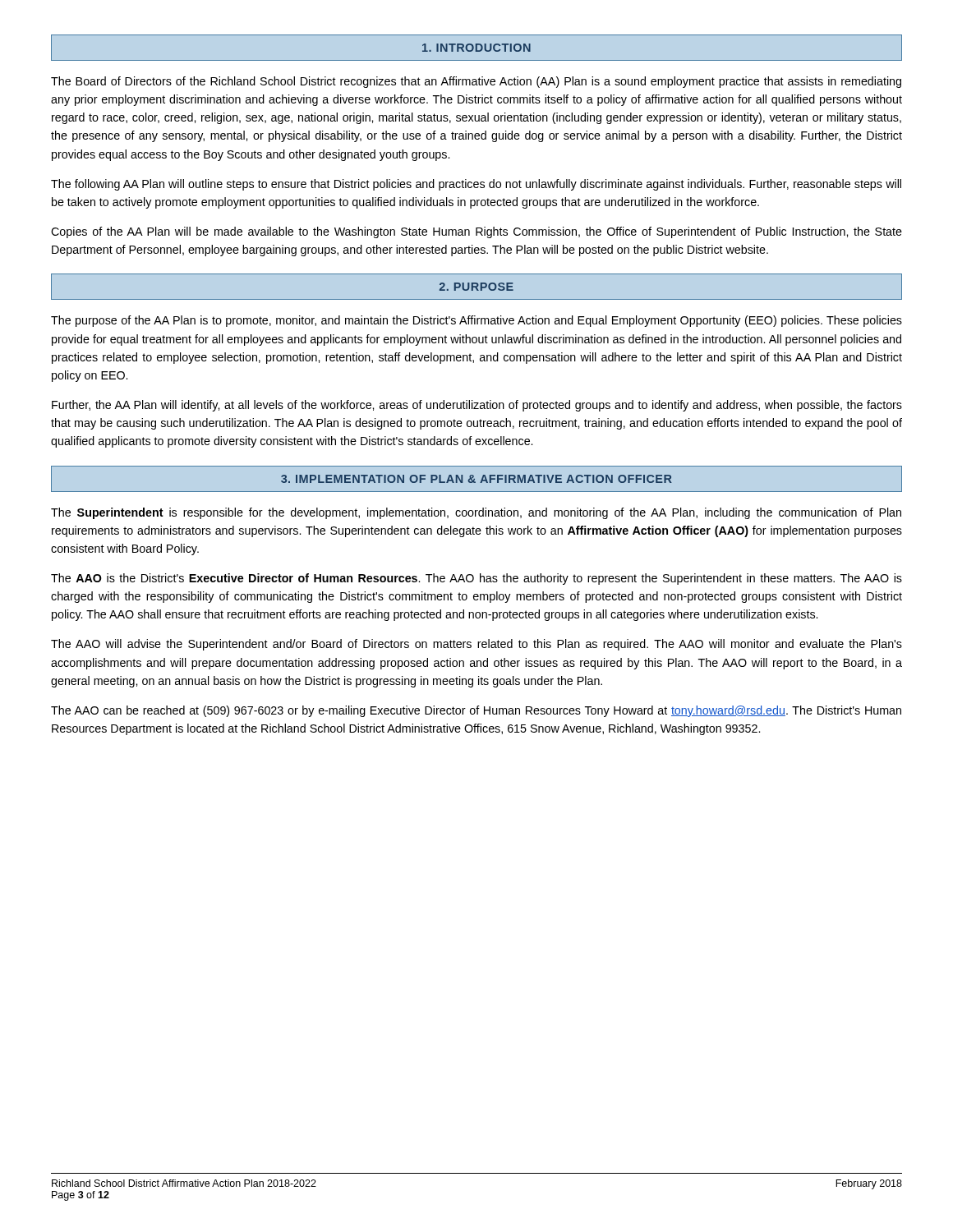This screenshot has height=1232, width=953.
Task: Find the block on this page that starts "The AAO will advise the Superintendent and/or"
Action: click(x=476, y=662)
